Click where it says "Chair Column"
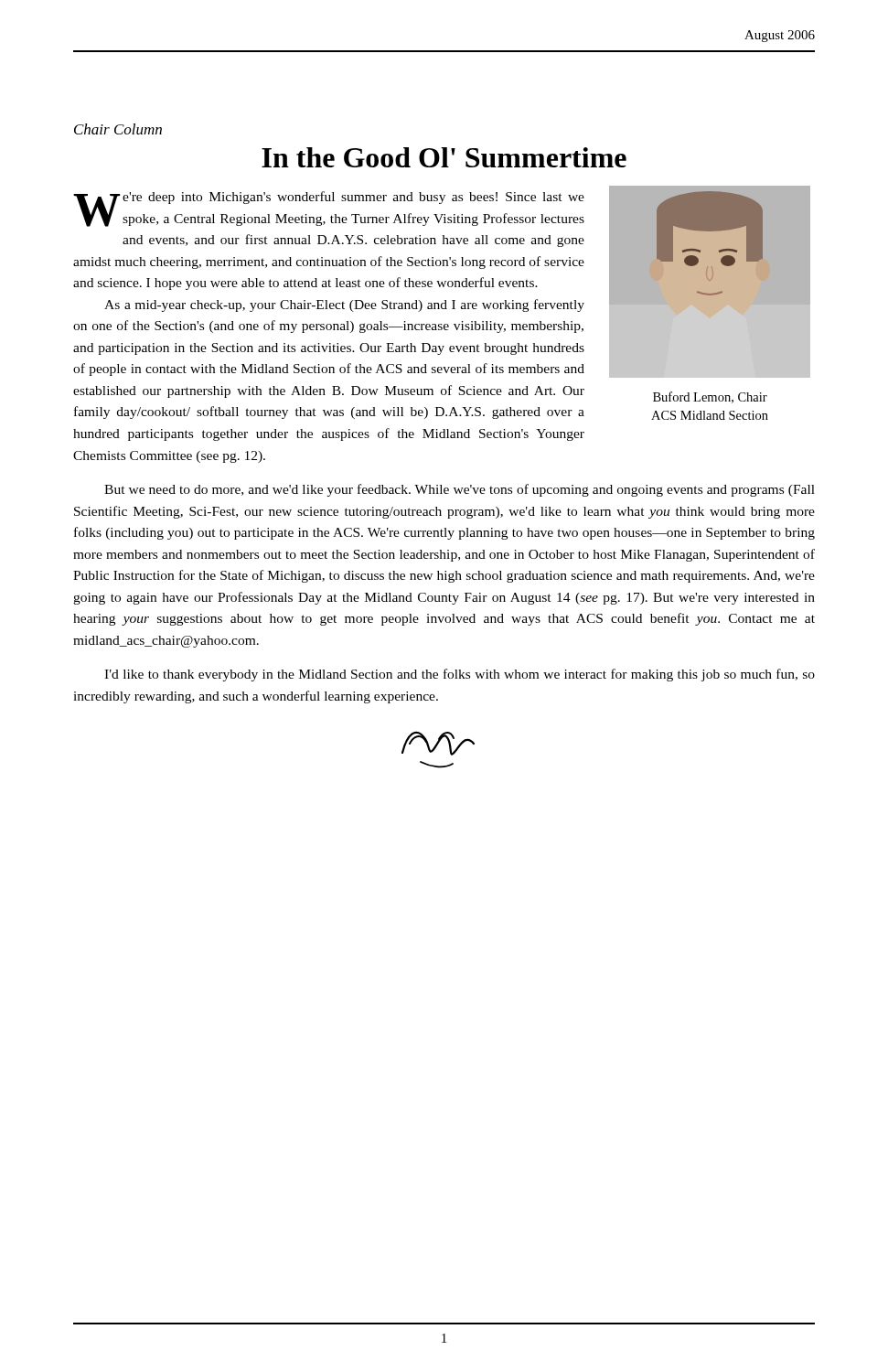 coord(118,129)
